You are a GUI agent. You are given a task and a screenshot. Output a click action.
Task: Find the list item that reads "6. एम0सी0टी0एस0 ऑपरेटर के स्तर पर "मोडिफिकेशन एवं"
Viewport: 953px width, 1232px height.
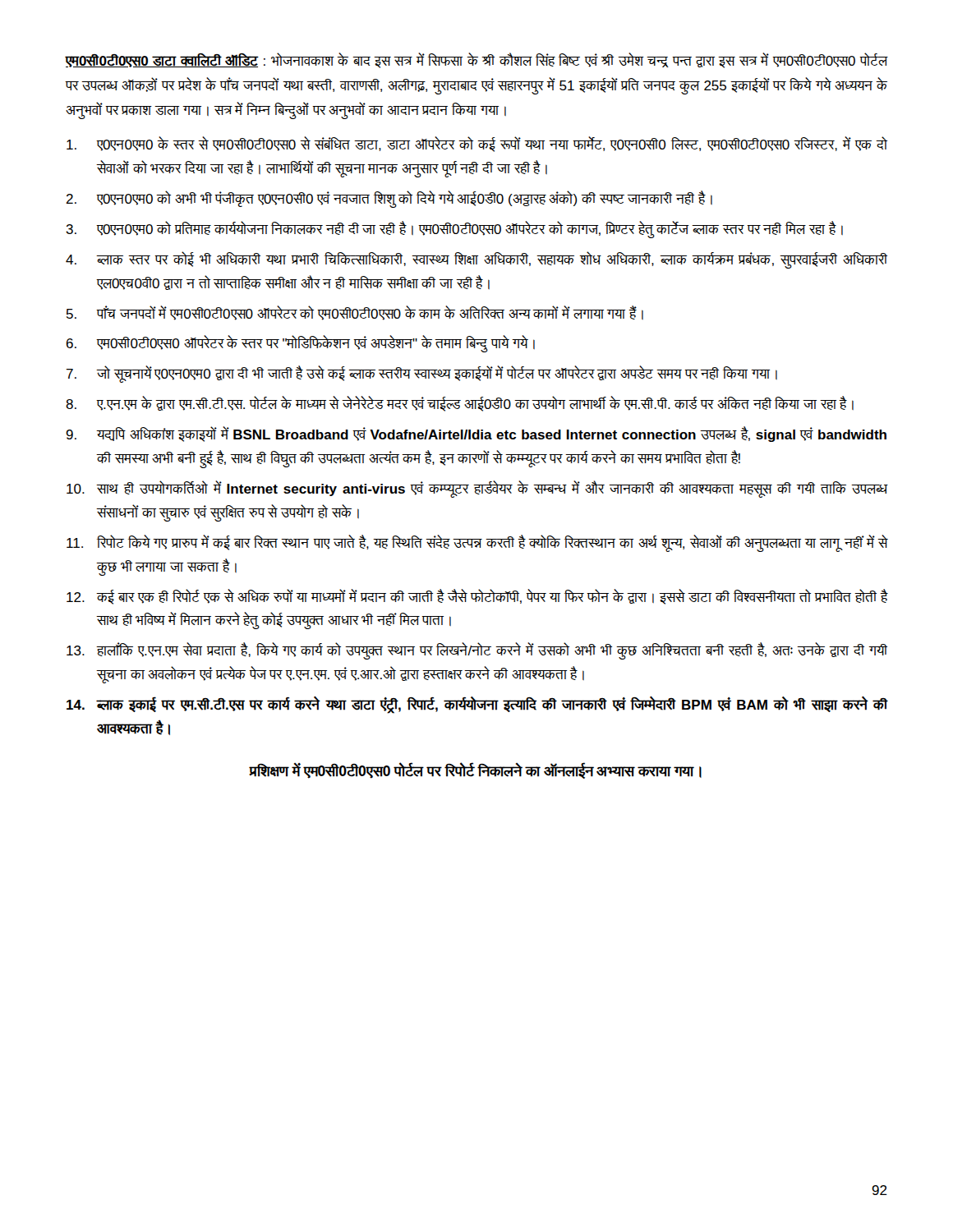476,345
